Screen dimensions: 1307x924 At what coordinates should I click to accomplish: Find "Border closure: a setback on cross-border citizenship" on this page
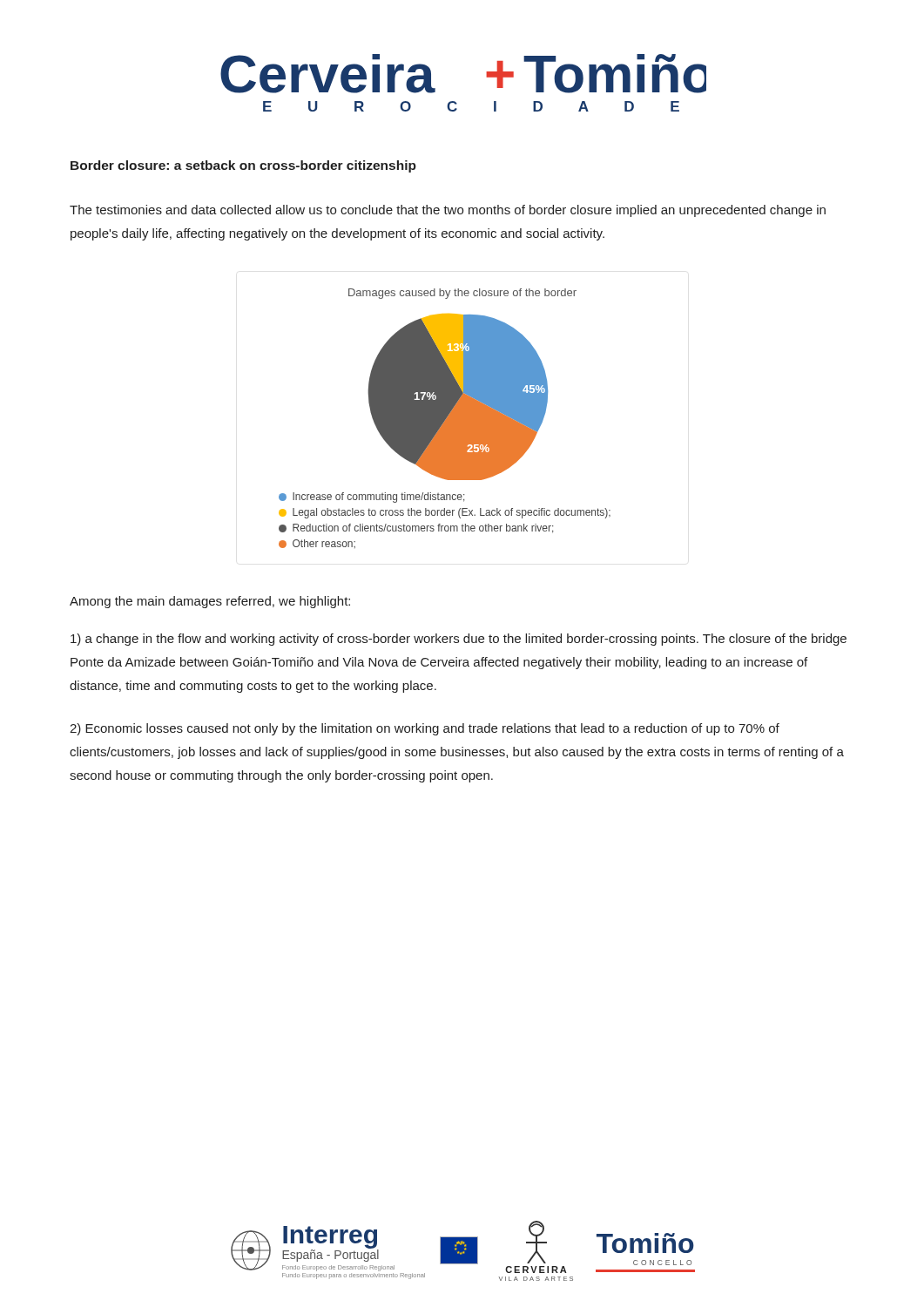click(x=243, y=165)
